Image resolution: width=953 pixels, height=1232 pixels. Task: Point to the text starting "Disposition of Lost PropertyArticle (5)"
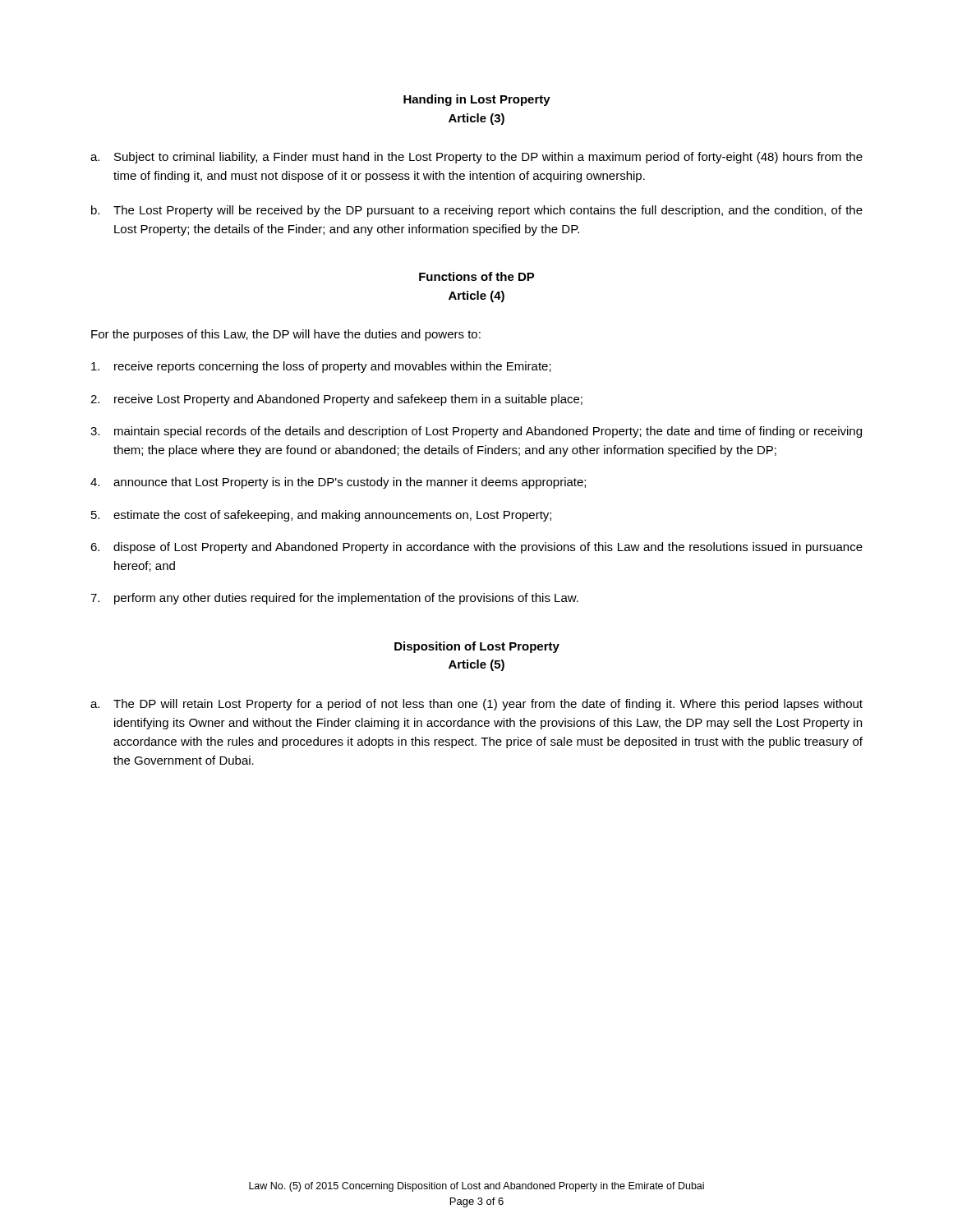(476, 655)
